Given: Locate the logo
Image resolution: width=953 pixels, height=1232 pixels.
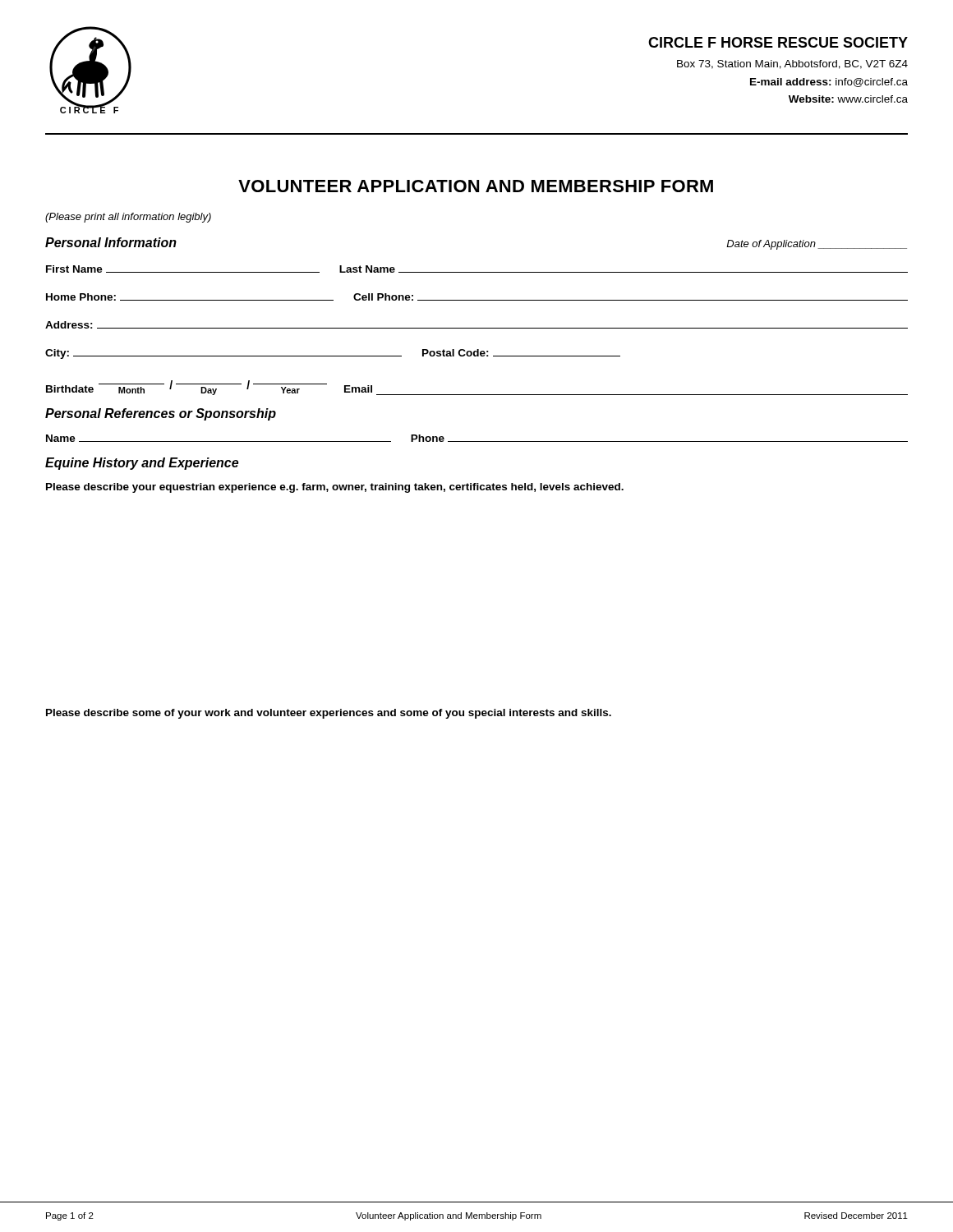Looking at the screenshot, I should (90, 71).
